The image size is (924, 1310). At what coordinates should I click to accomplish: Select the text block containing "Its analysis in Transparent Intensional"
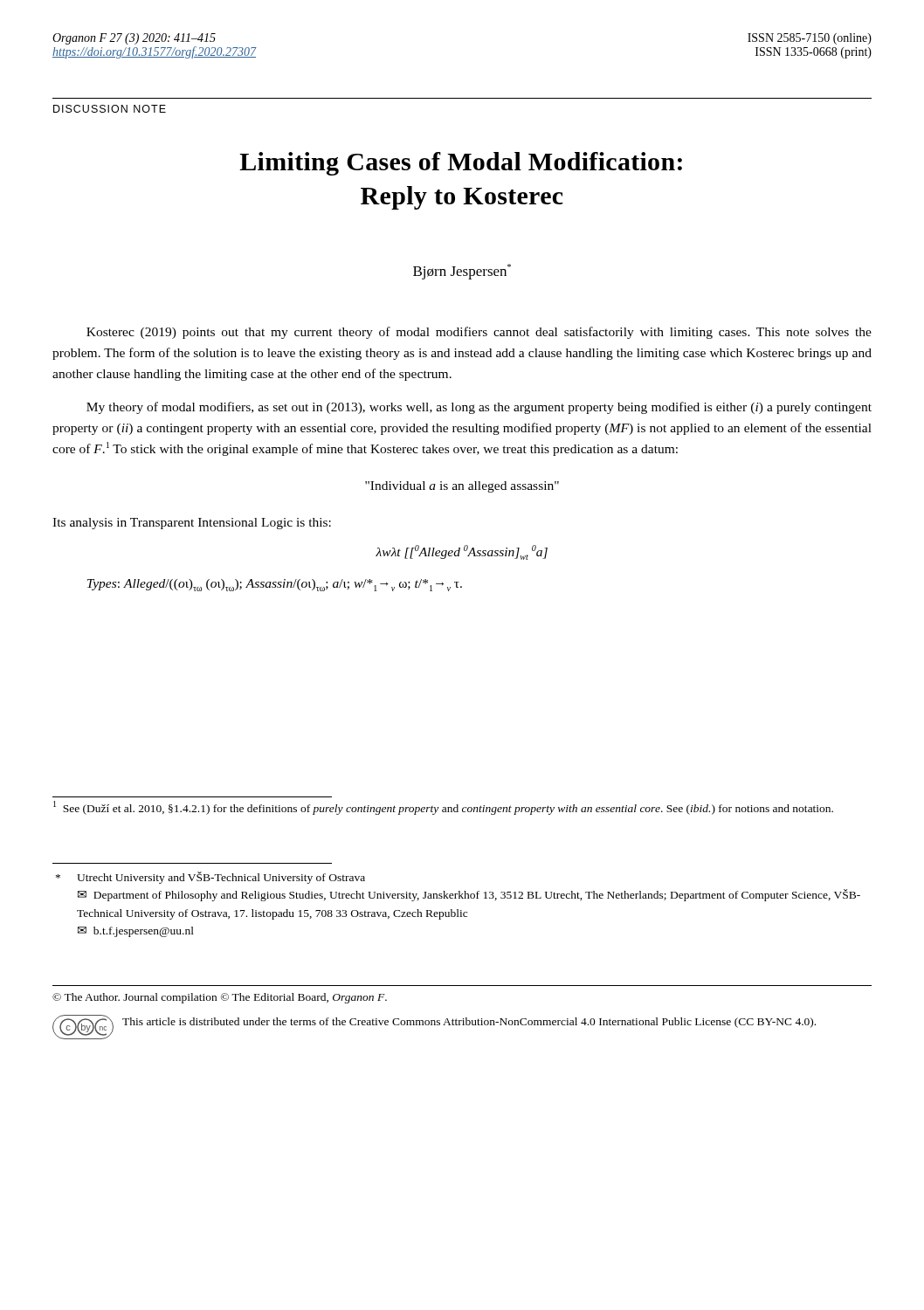[192, 522]
